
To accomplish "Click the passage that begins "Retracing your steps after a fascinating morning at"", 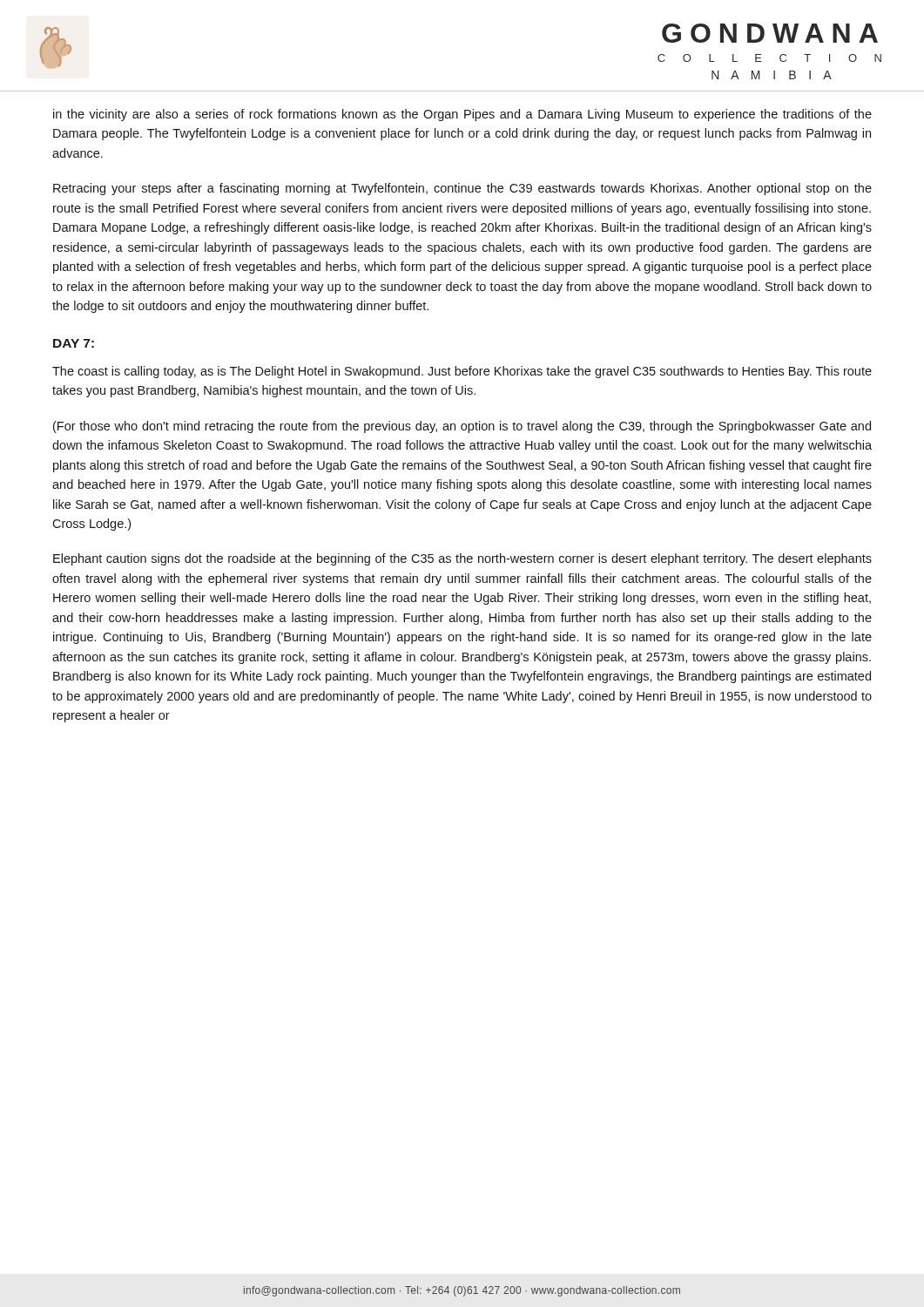I will pyautogui.click(x=462, y=247).
